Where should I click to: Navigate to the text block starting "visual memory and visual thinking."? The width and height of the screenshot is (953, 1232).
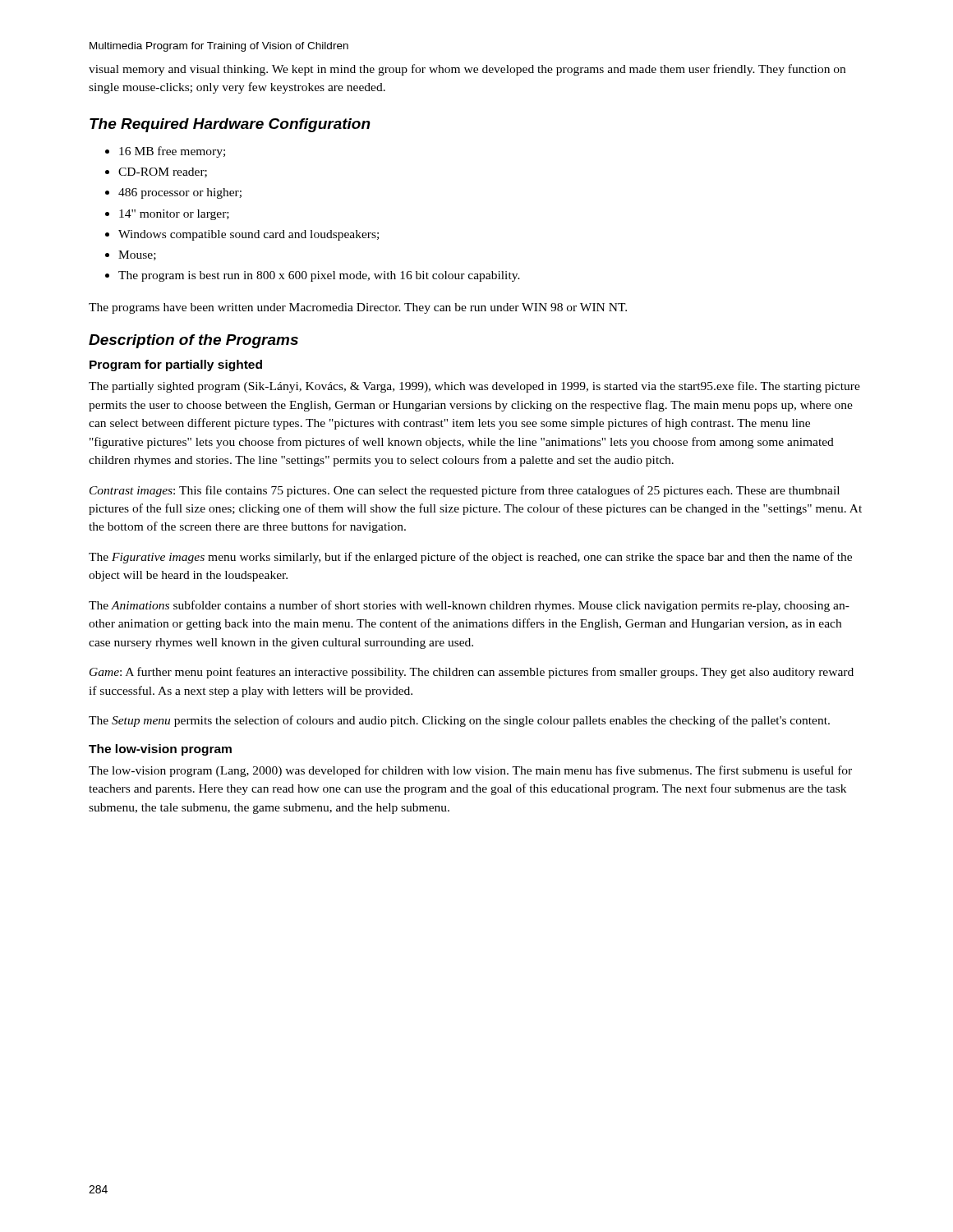pos(467,78)
